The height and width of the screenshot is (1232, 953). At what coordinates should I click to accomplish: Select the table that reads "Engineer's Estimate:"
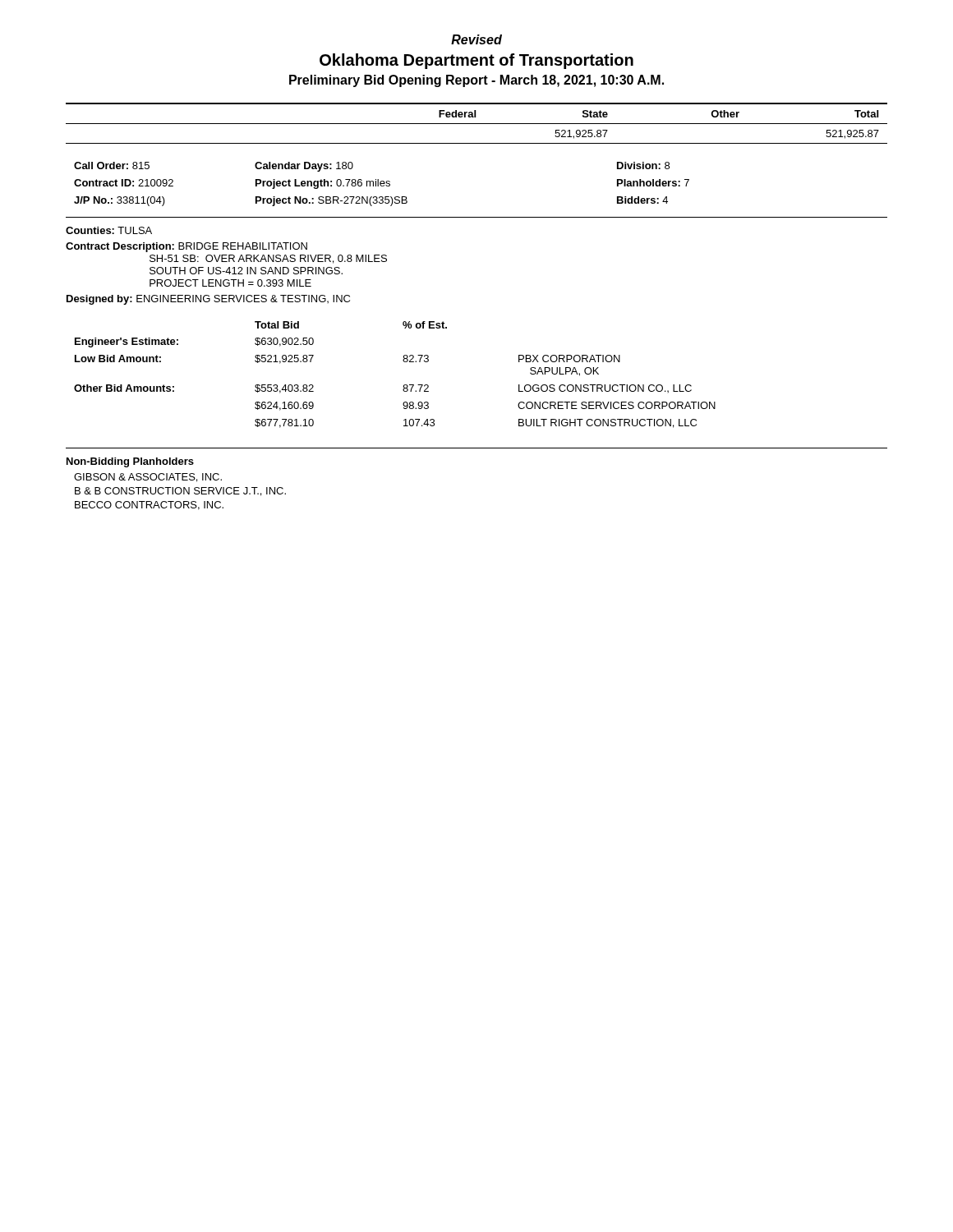(x=476, y=374)
